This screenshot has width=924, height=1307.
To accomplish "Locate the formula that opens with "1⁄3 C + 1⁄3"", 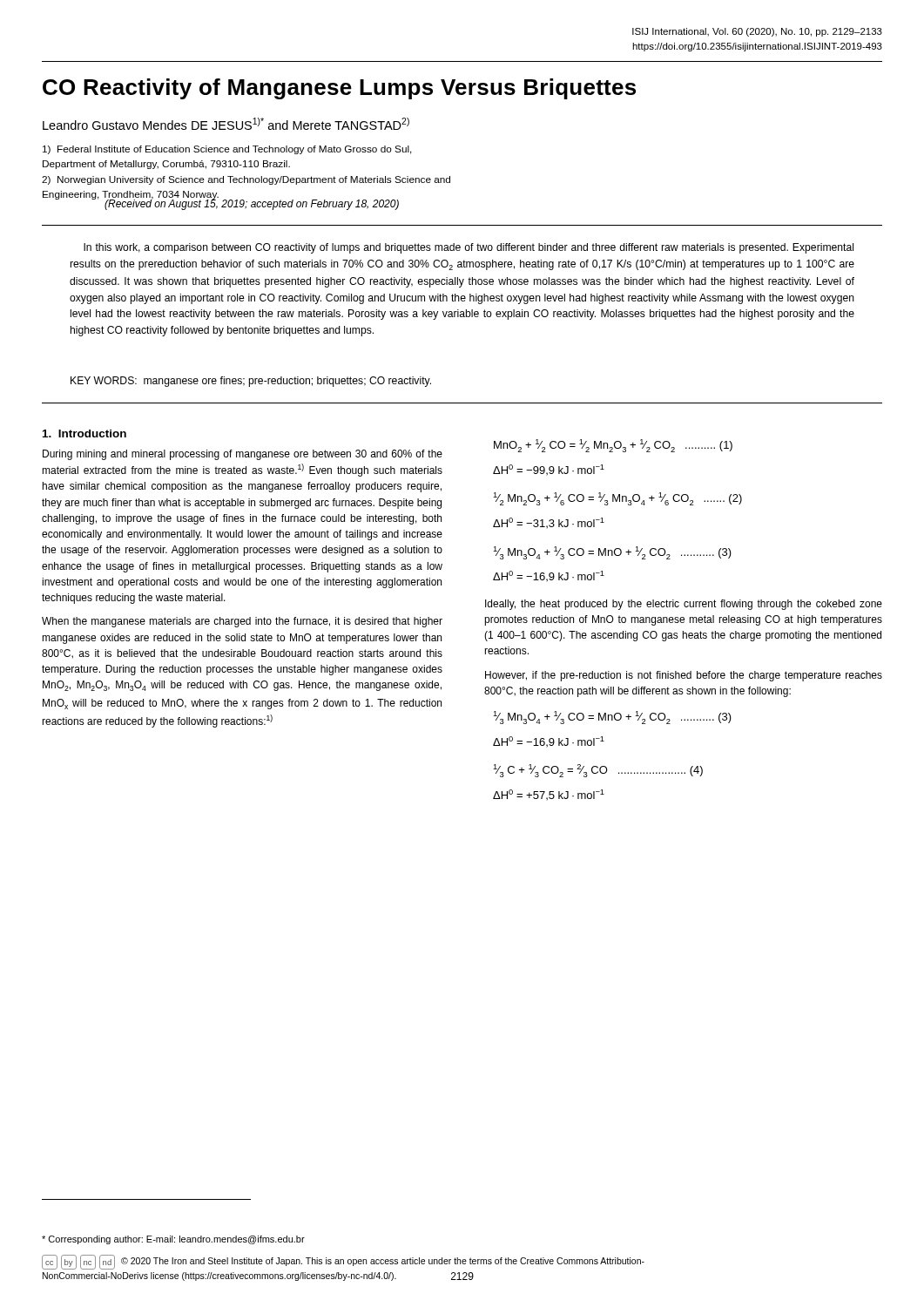I will [x=598, y=771].
